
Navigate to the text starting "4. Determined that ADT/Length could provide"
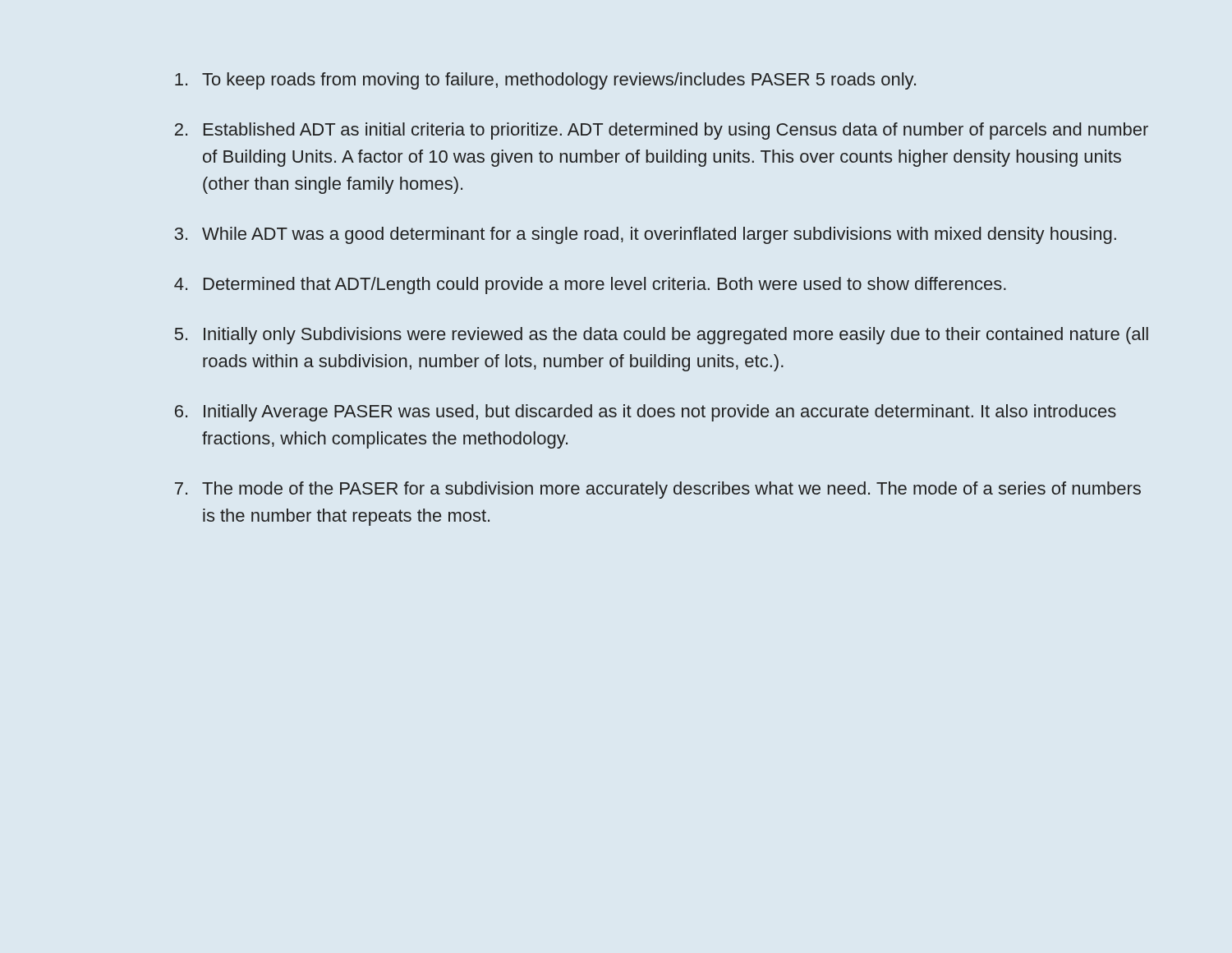(x=649, y=284)
